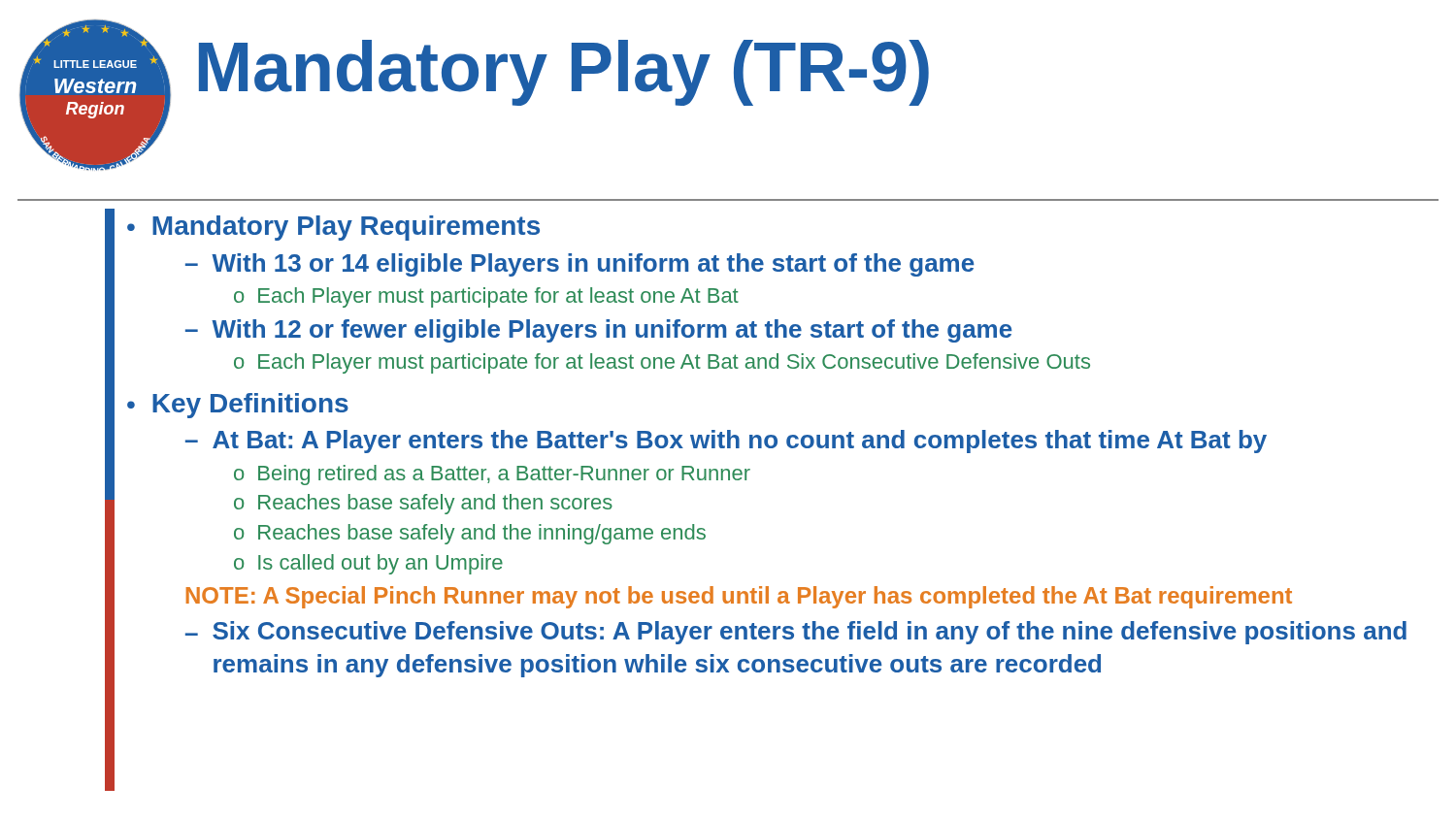Find a logo
This screenshot has width=1456, height=819.
[95, 95]
